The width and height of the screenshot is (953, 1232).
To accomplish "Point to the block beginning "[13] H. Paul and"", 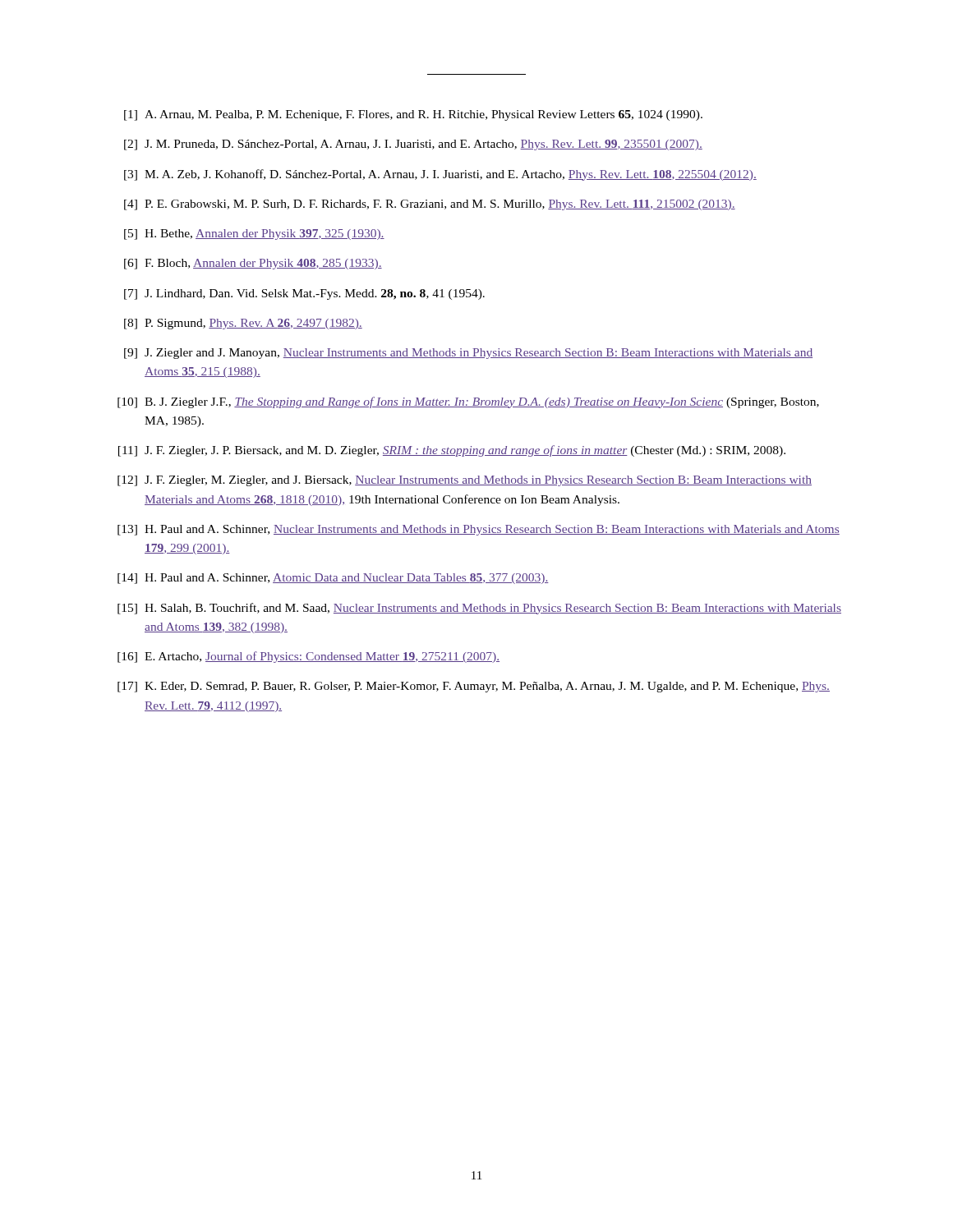I will click(476, 538).
